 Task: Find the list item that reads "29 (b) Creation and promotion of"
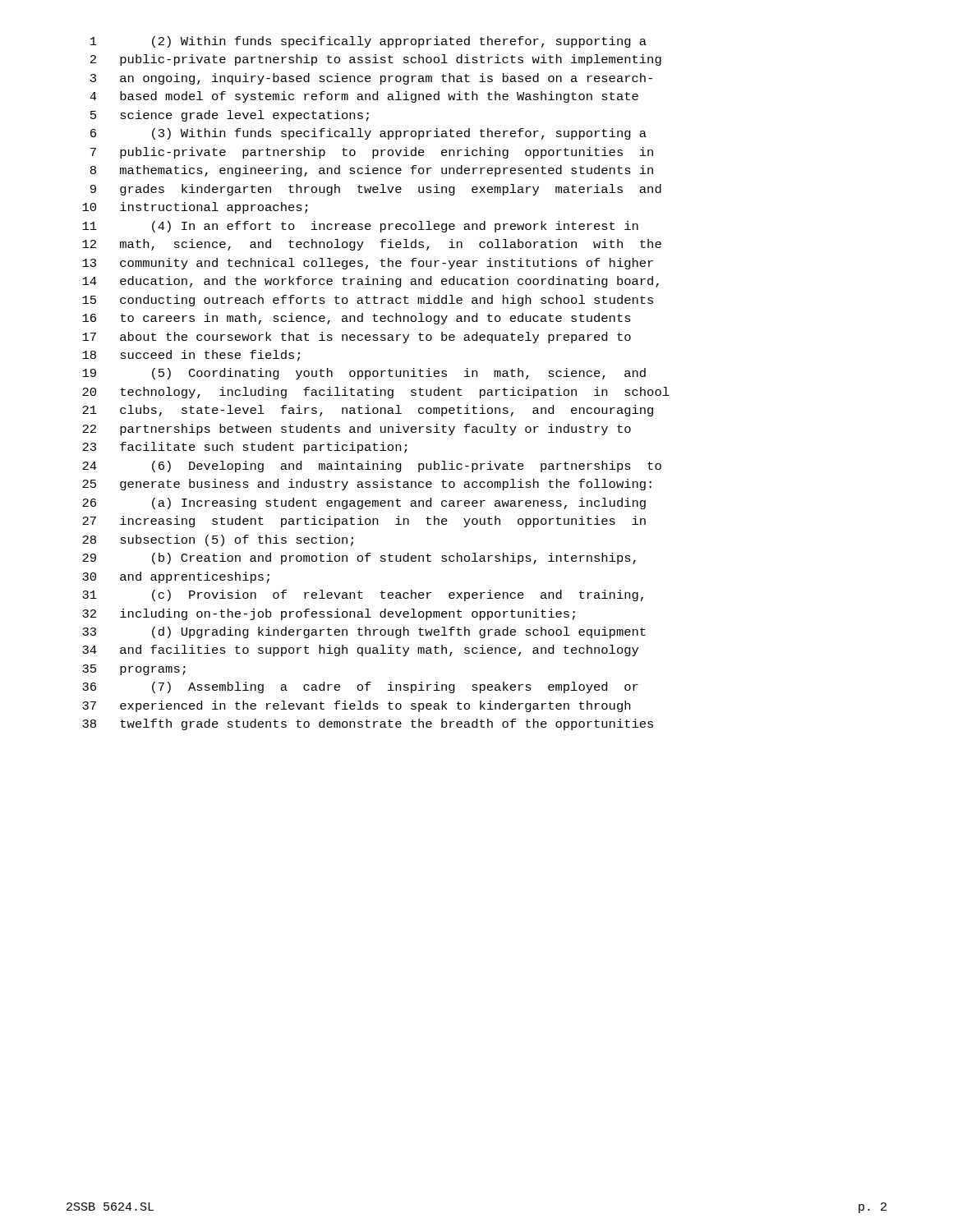[476, 568]
